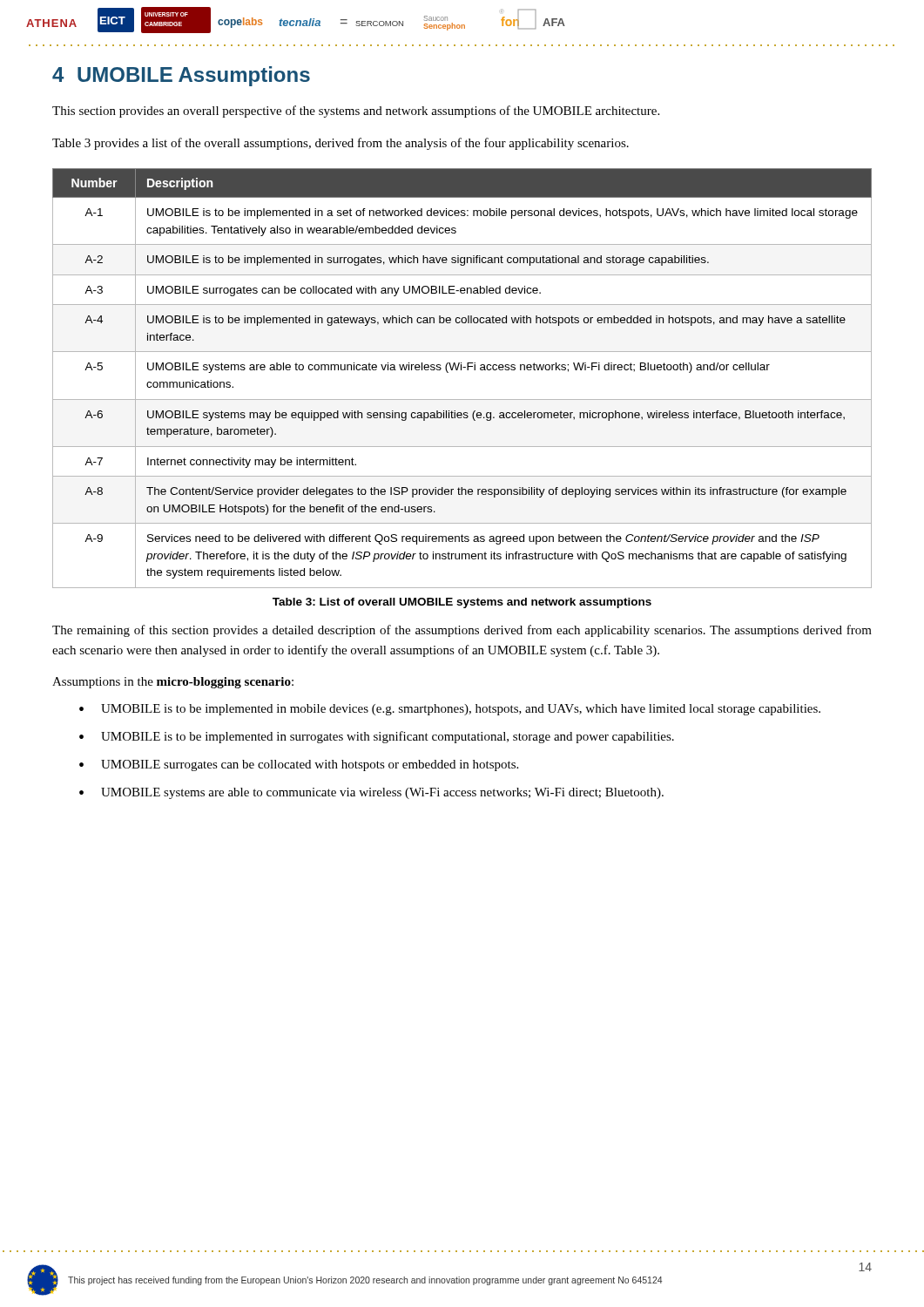The width and height of the screenshot is (924, 1307).
Task: Point to the element starting "• UMOBILE systems are able"
Action: [x=475, y=792]
